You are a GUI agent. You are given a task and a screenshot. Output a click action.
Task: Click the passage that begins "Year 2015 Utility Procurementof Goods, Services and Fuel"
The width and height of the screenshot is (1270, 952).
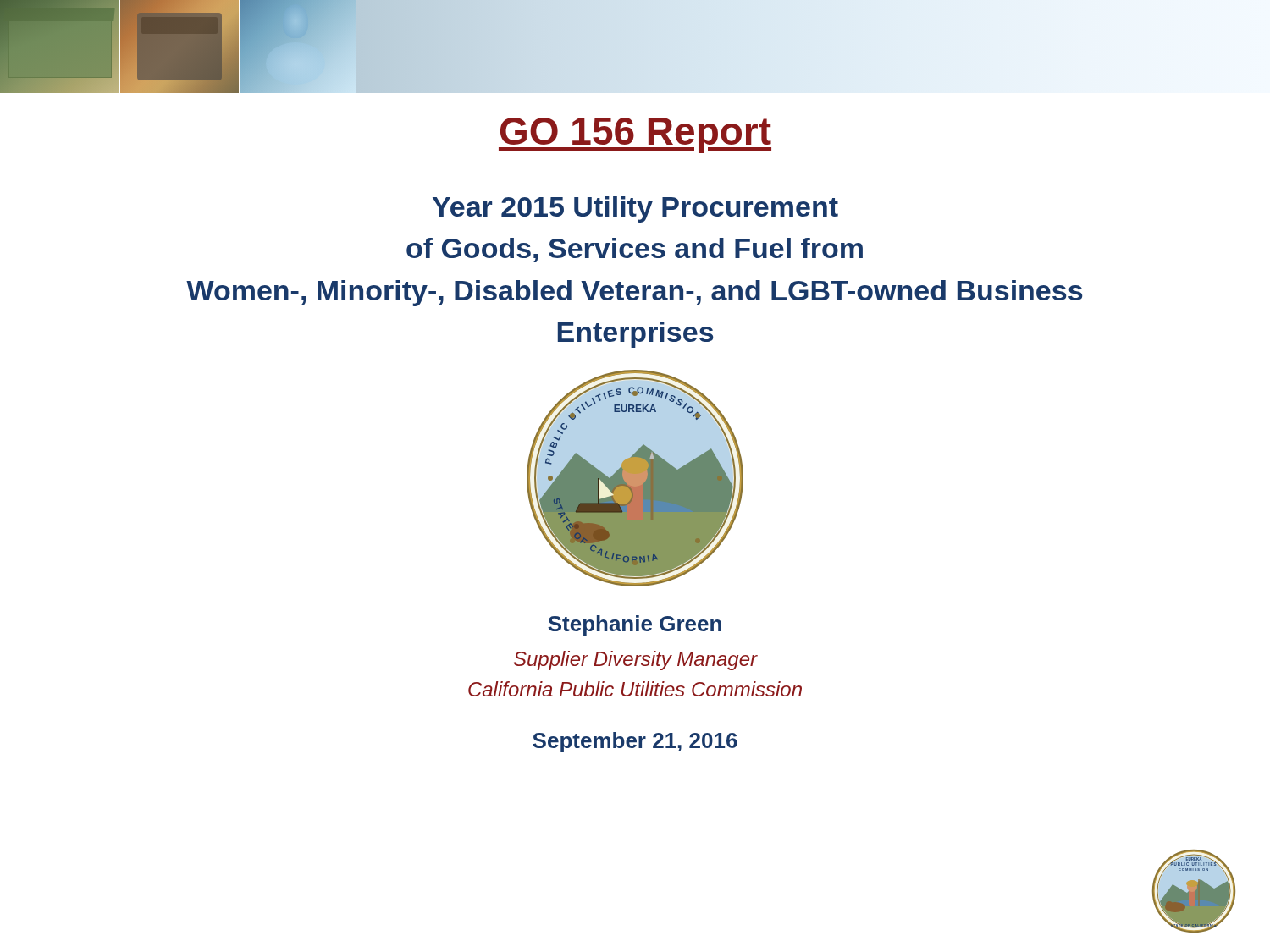click(635, 269)
